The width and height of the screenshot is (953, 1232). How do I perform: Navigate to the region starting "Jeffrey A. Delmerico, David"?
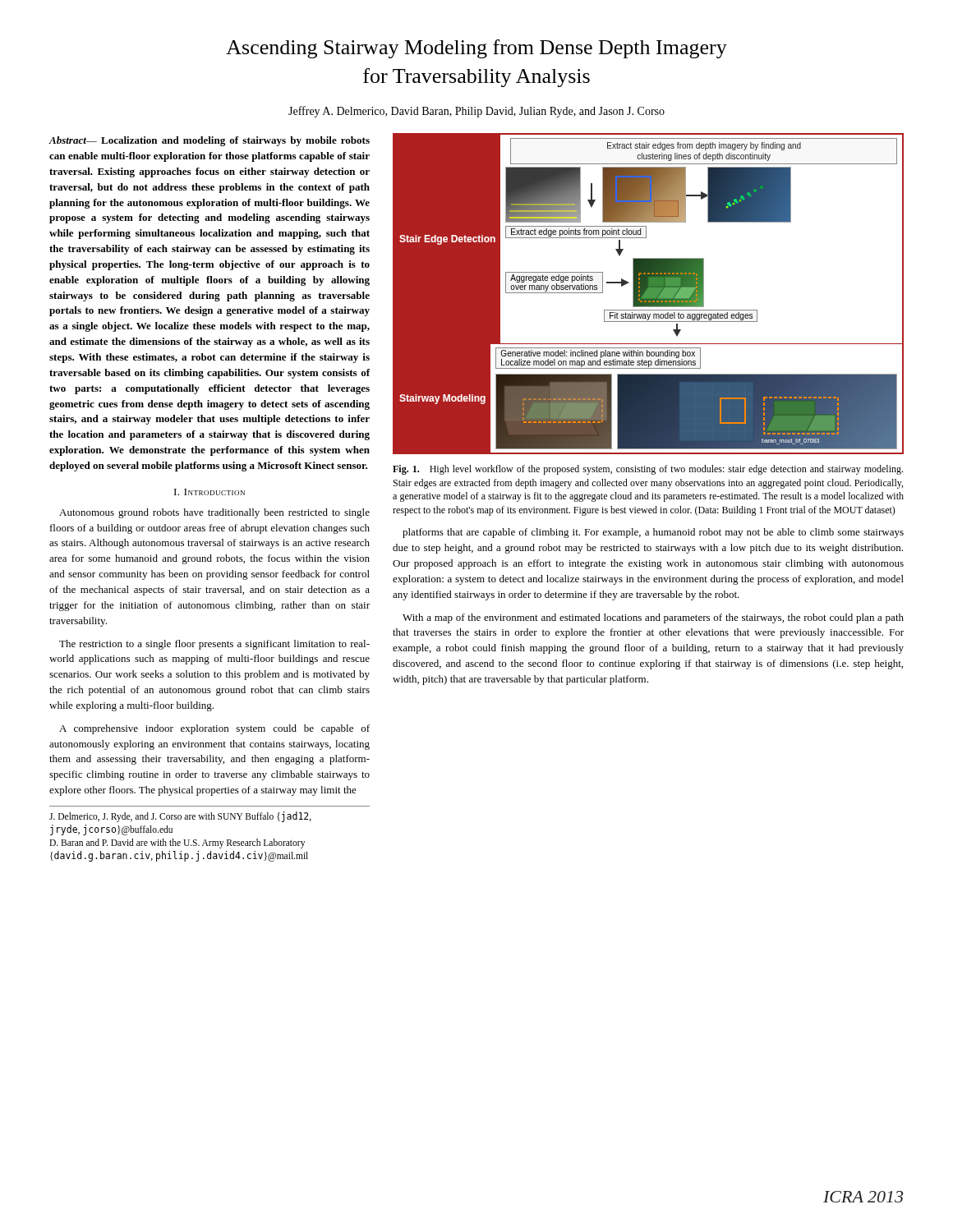(476, 111)
